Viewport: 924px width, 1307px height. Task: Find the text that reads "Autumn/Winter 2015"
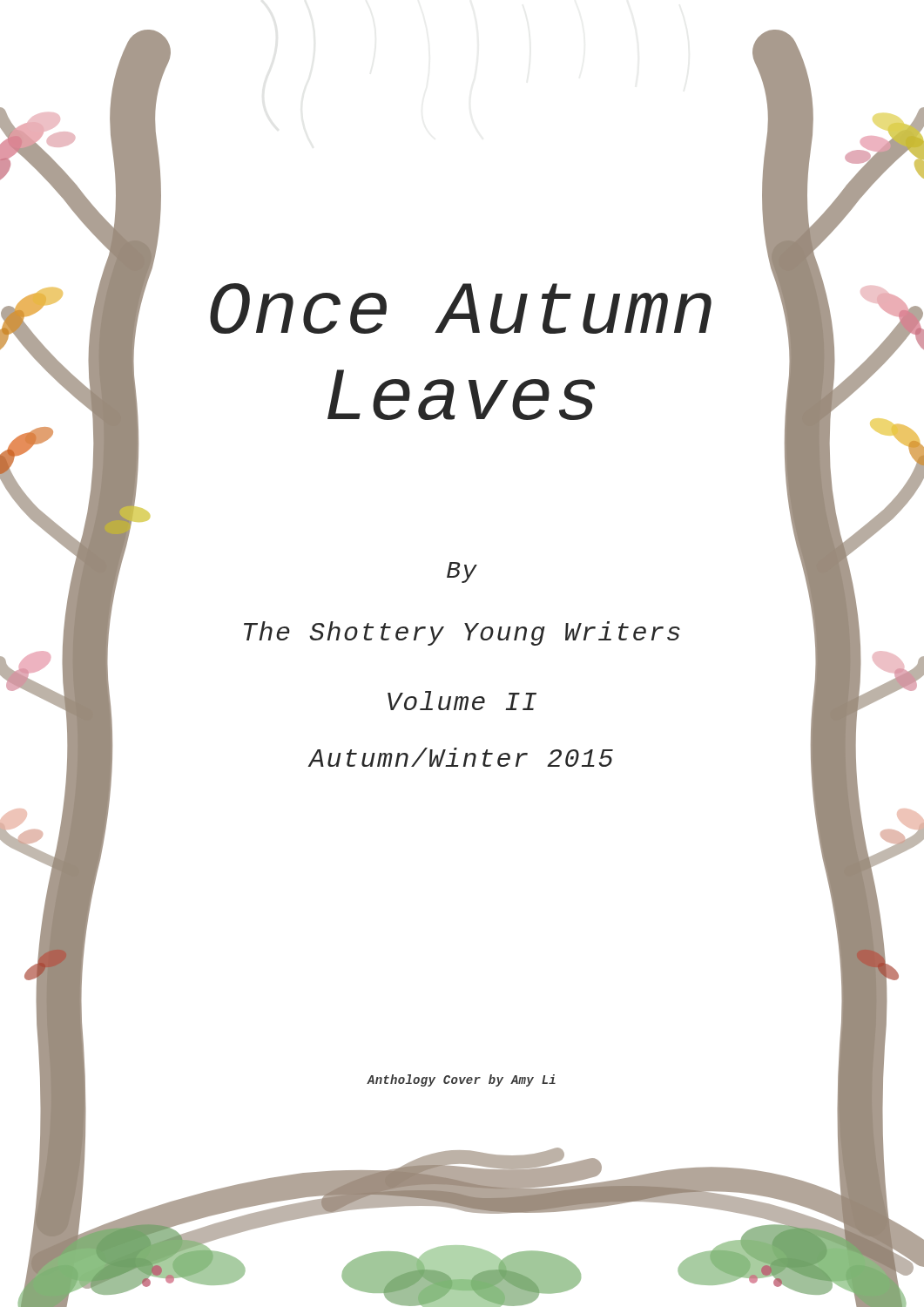coord(462,760)
